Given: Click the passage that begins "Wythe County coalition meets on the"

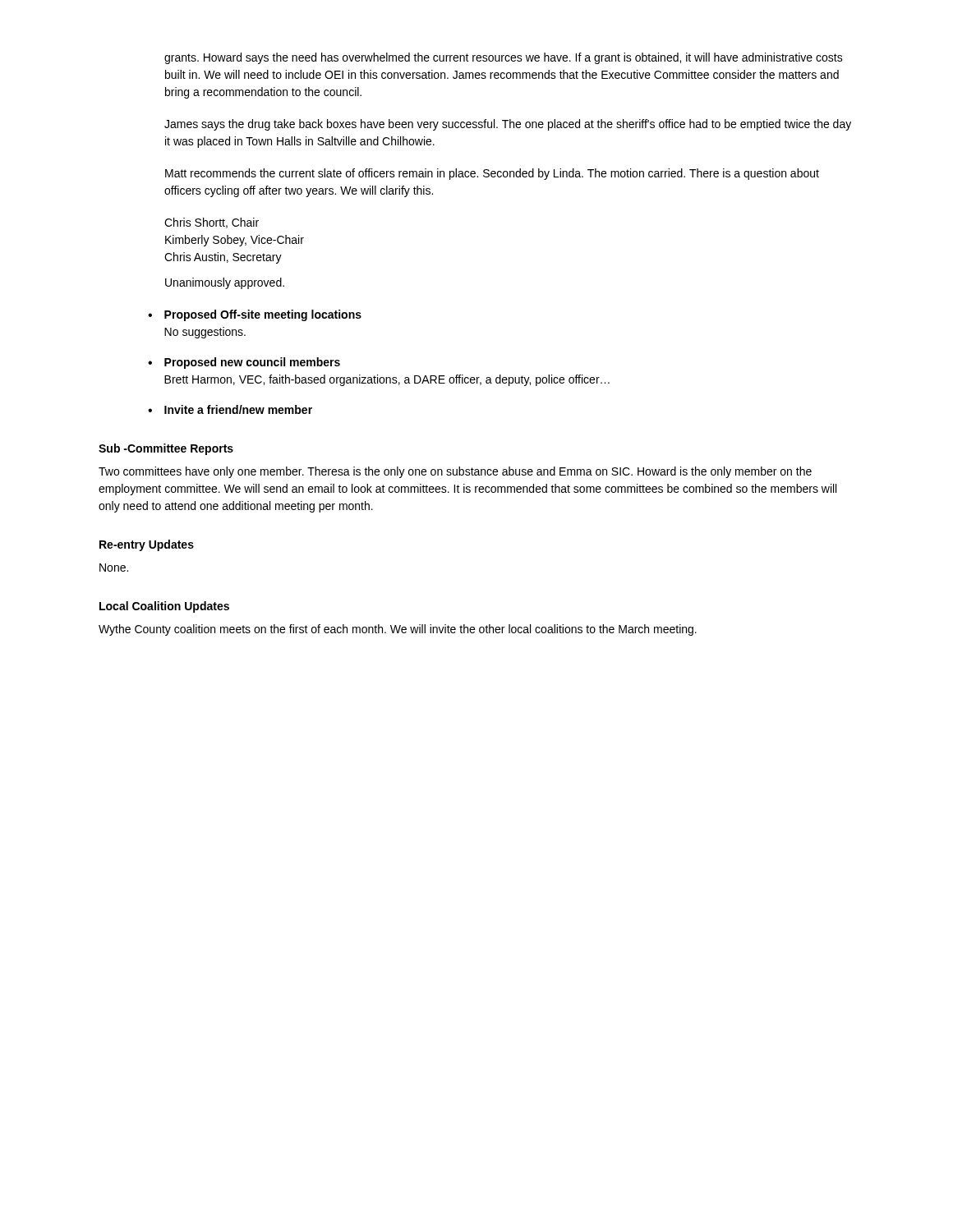Looking at the screenshot, I should 398,629.
